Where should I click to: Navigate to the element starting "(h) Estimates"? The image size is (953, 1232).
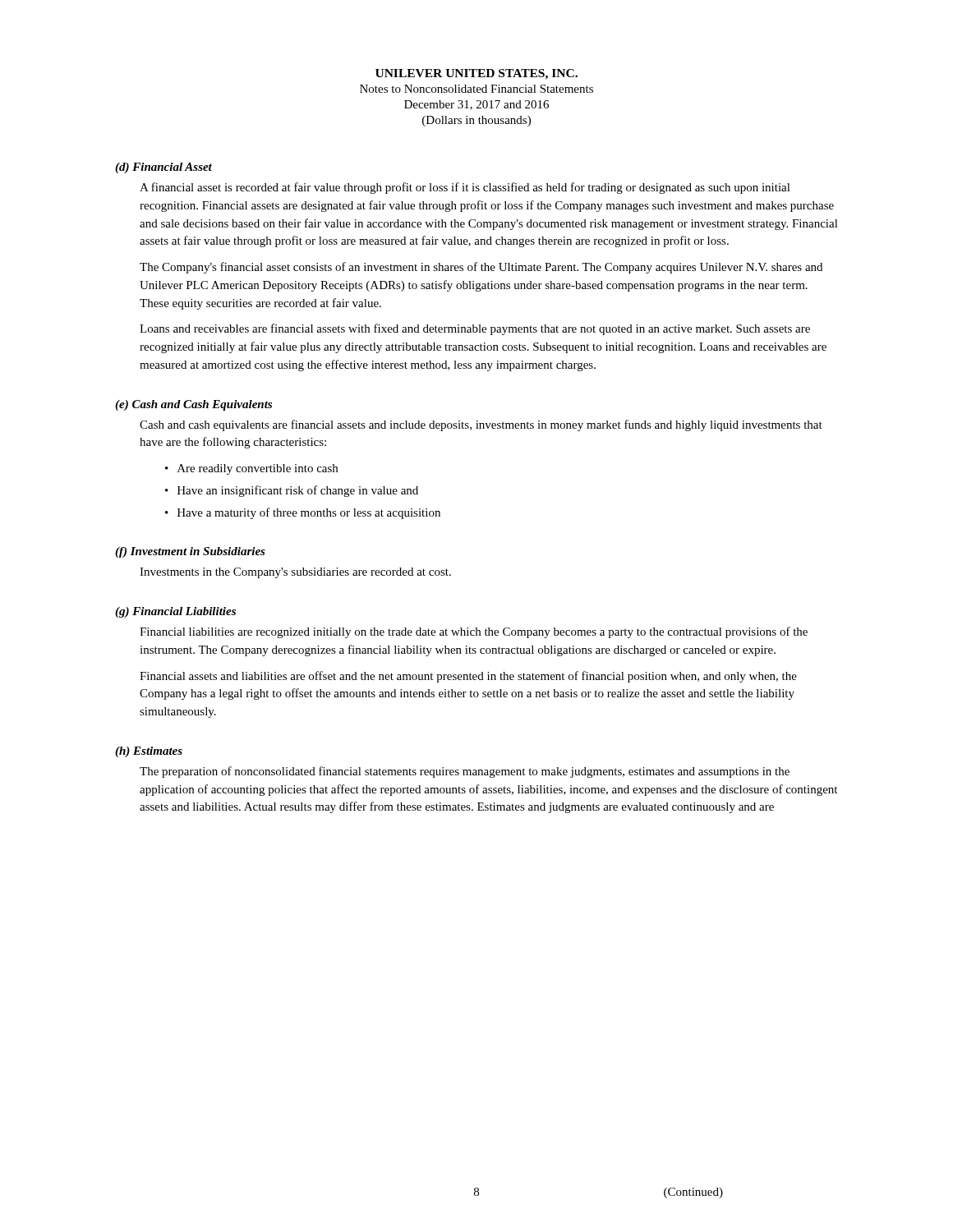pos(149,750)
